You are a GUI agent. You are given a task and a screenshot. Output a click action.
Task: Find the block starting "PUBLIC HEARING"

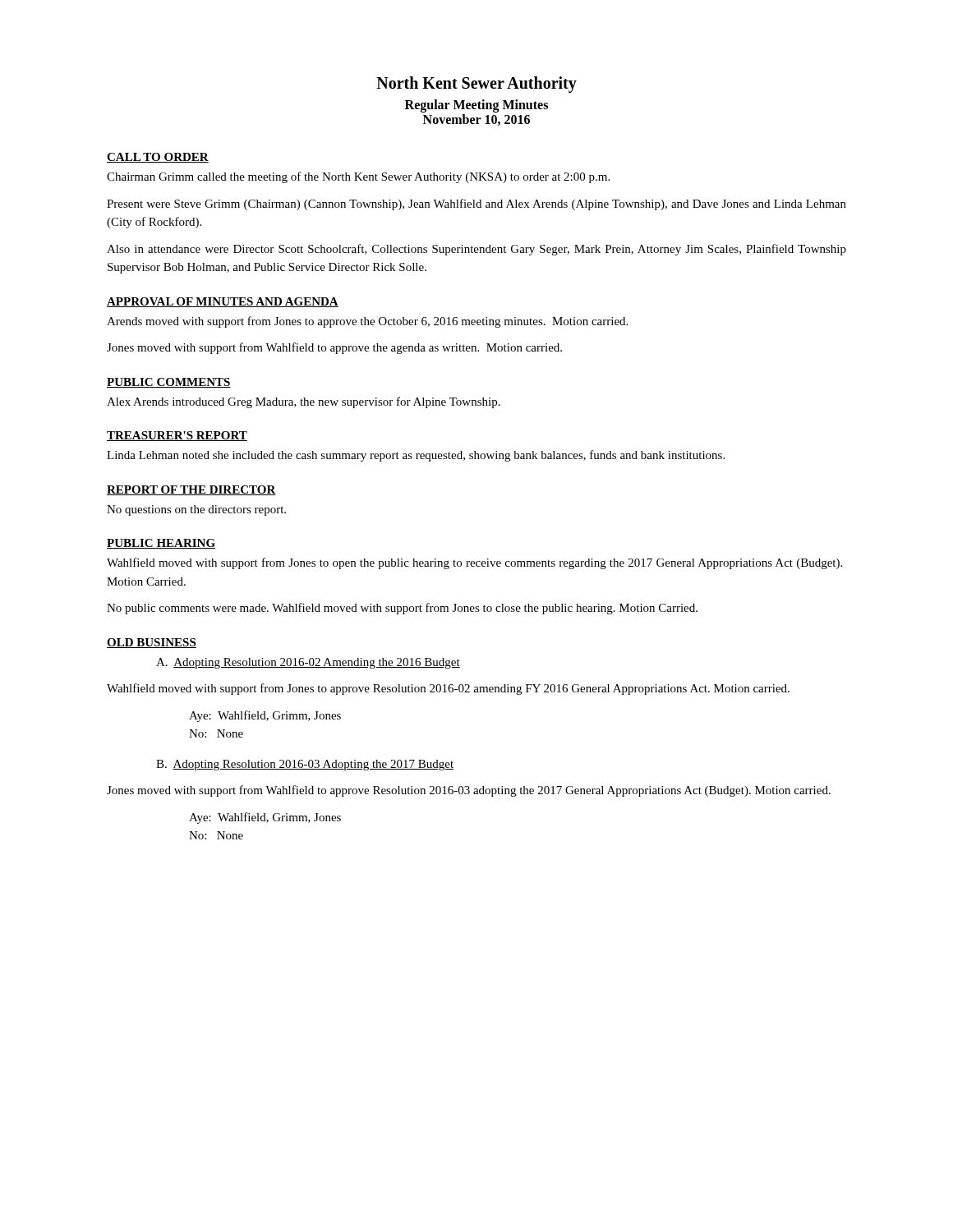pos(161,543)
